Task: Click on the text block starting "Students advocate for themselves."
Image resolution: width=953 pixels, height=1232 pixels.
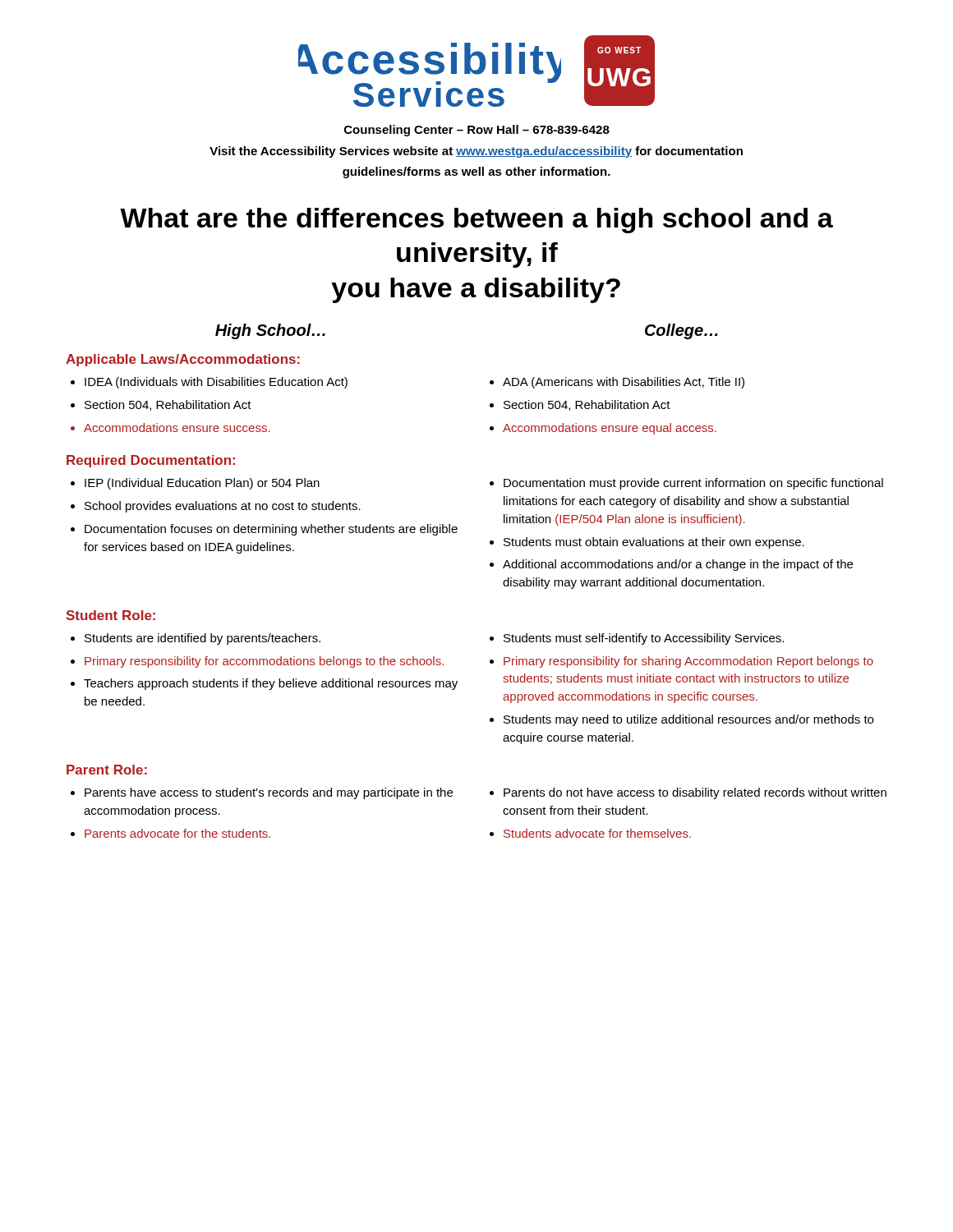Action: (597, 833)
